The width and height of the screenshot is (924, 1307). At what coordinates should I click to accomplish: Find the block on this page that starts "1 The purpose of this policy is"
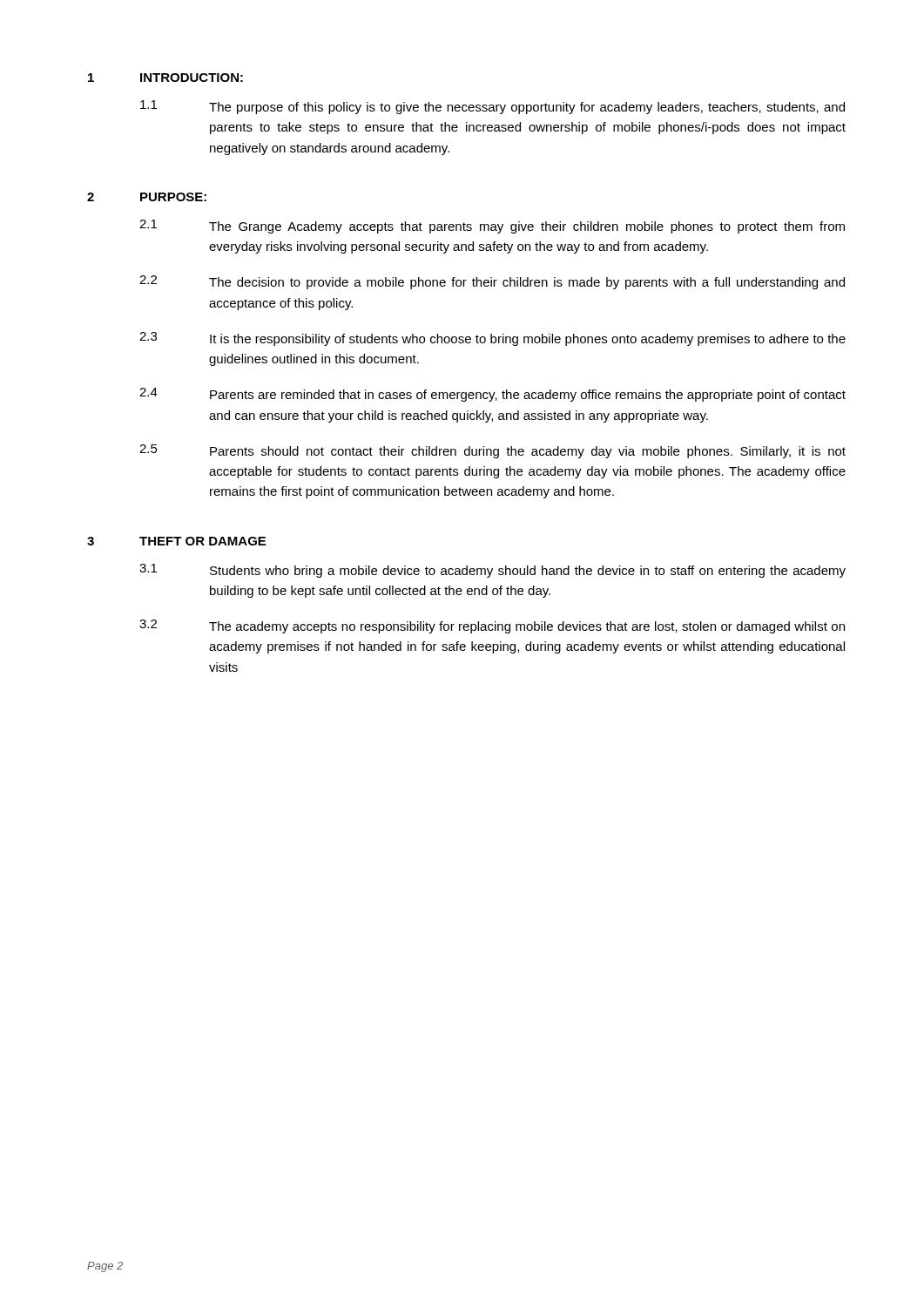(466, 127)
